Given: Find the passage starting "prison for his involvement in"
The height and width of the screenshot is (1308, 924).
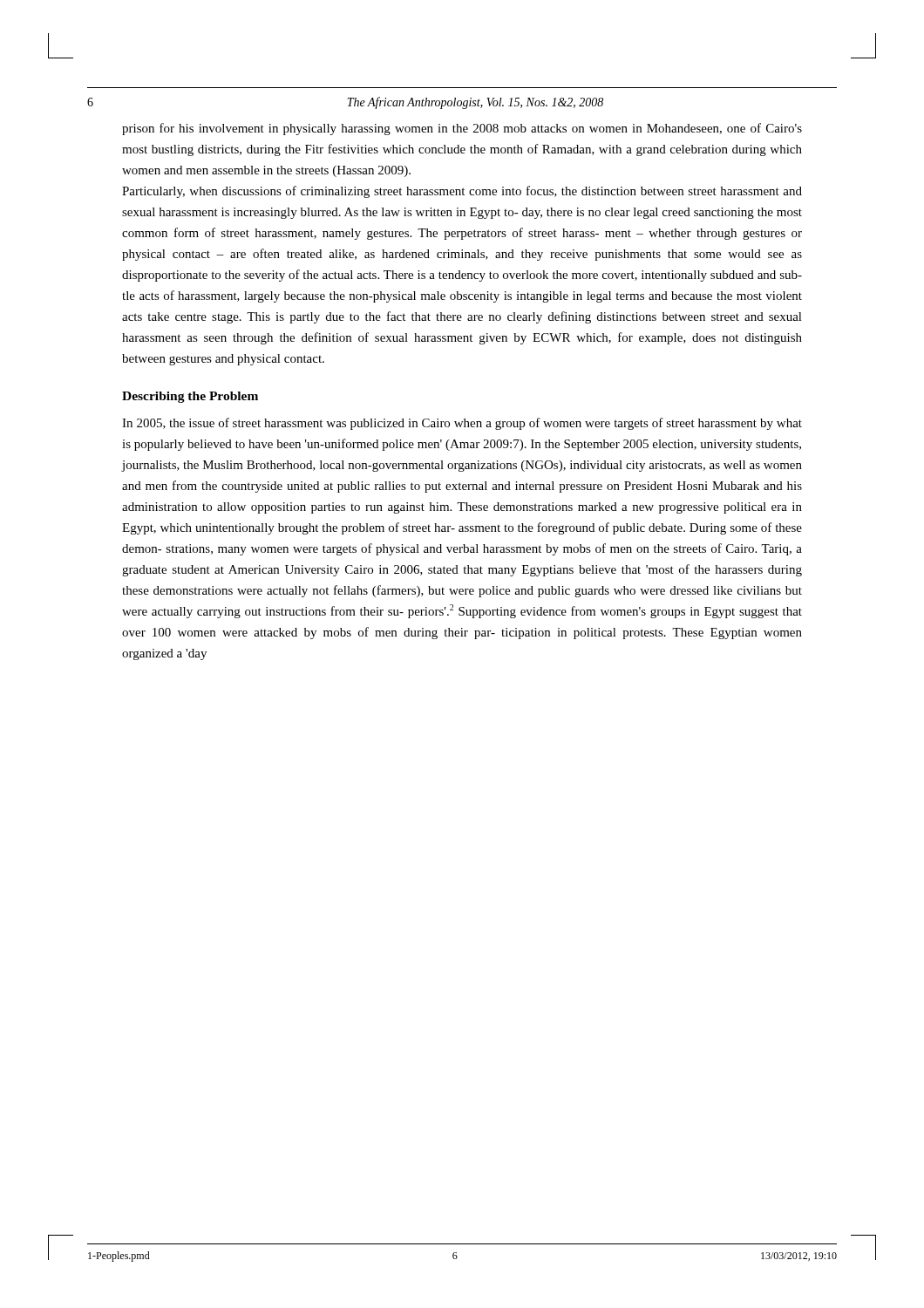Looking at the screenshot, I should [462, 149].
